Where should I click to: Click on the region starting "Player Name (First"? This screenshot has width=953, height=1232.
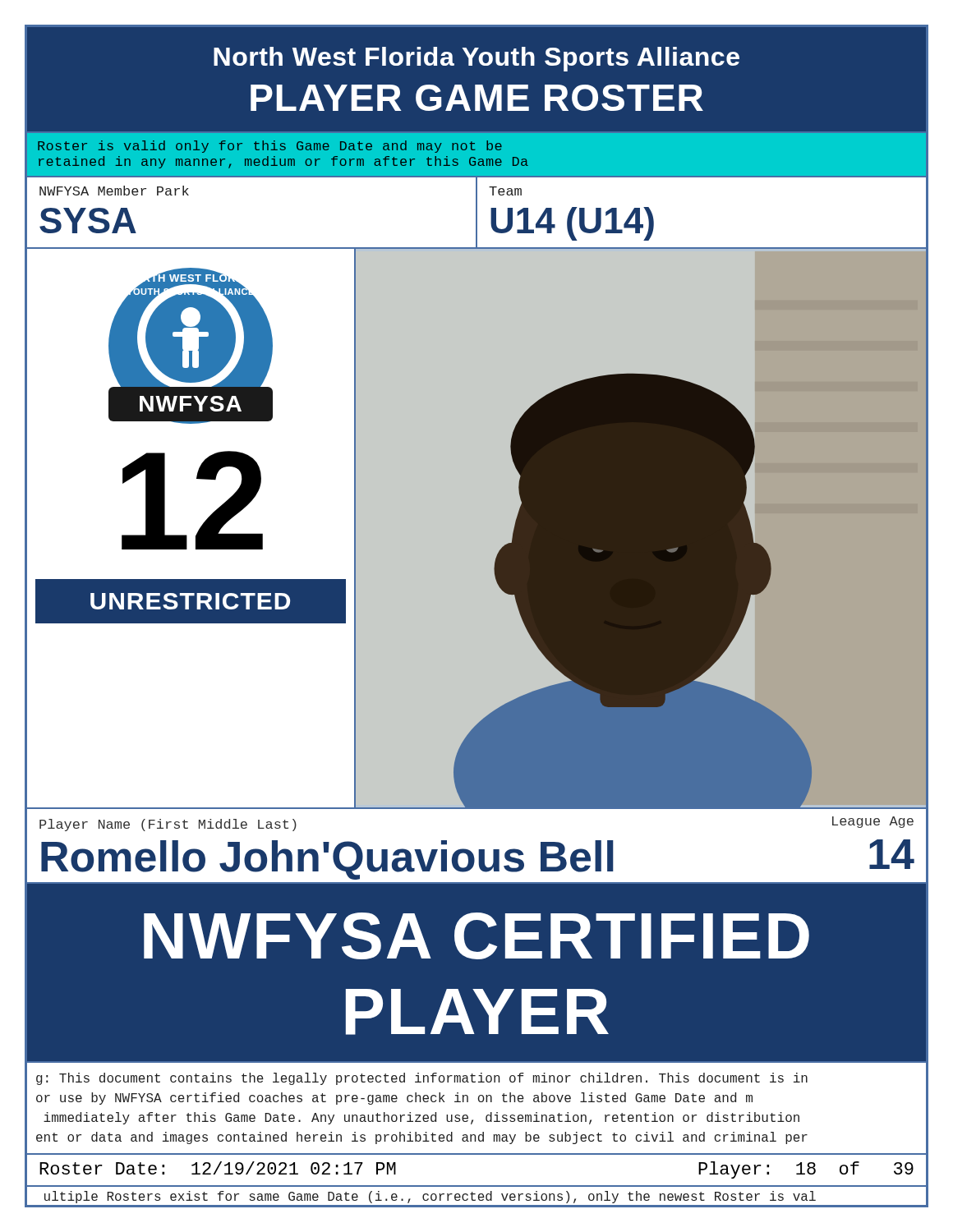click(169, 825)
